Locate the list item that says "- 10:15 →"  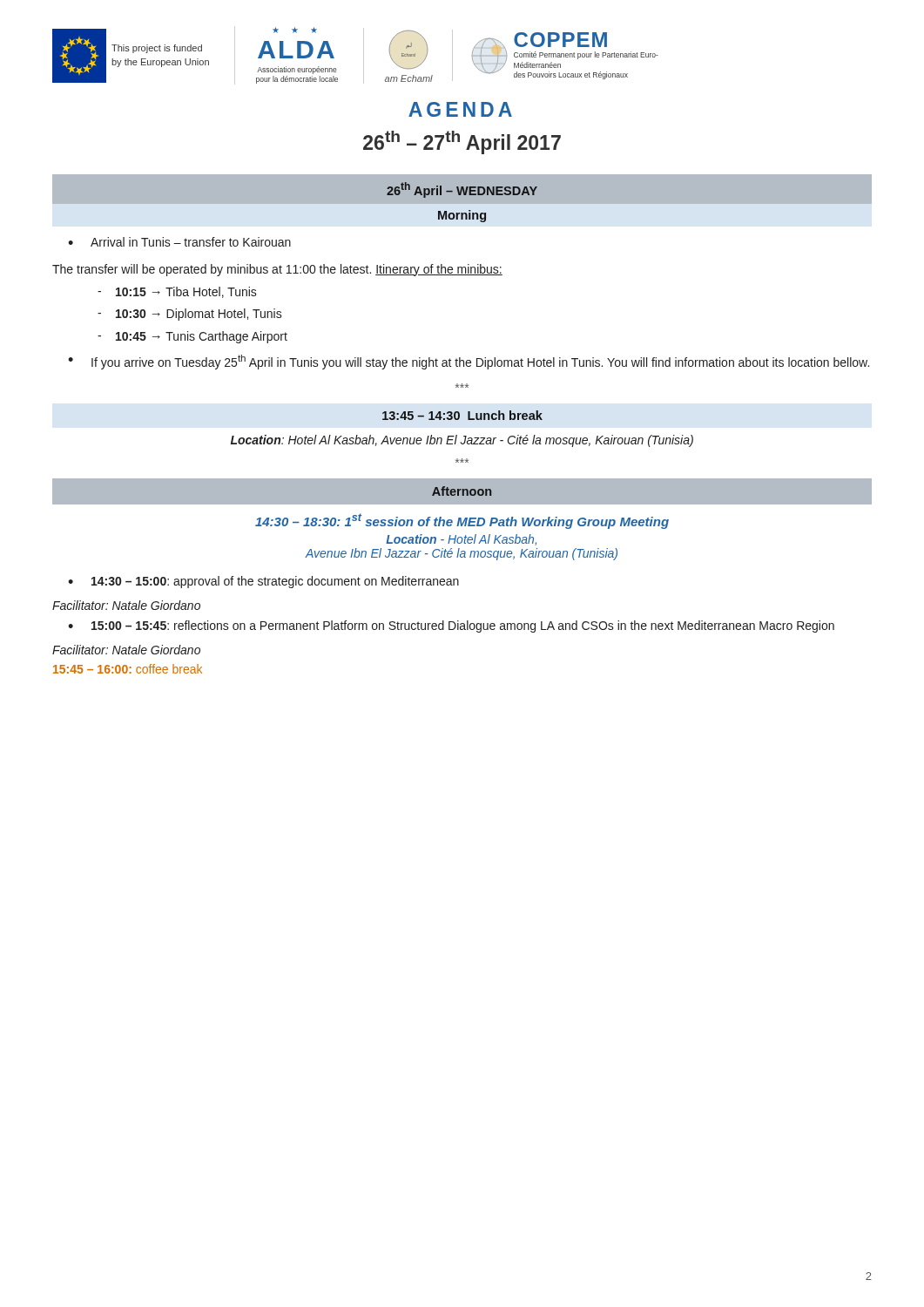click(x=177, y=292)
